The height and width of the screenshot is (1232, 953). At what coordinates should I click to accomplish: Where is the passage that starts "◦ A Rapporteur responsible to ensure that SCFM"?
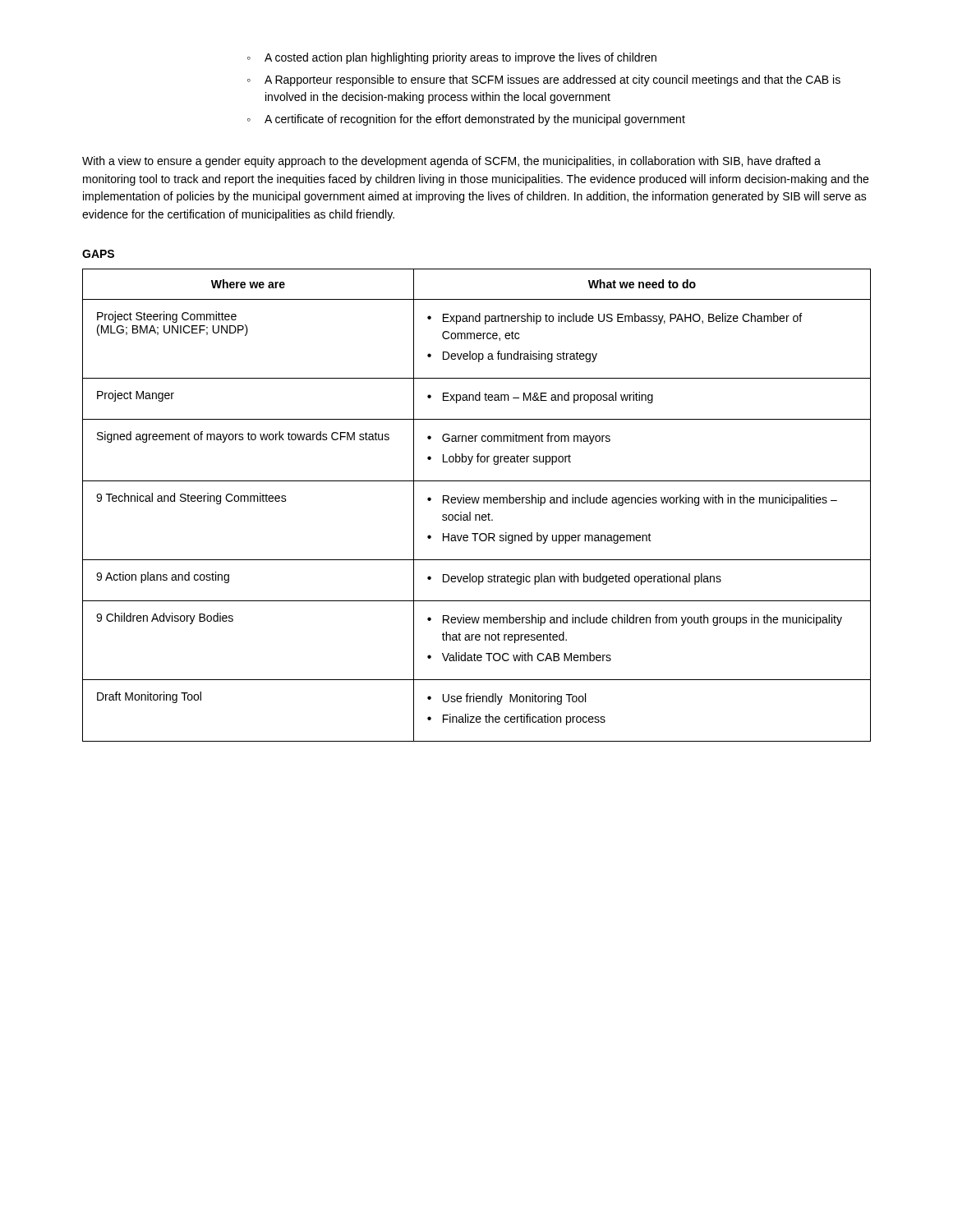559,89
